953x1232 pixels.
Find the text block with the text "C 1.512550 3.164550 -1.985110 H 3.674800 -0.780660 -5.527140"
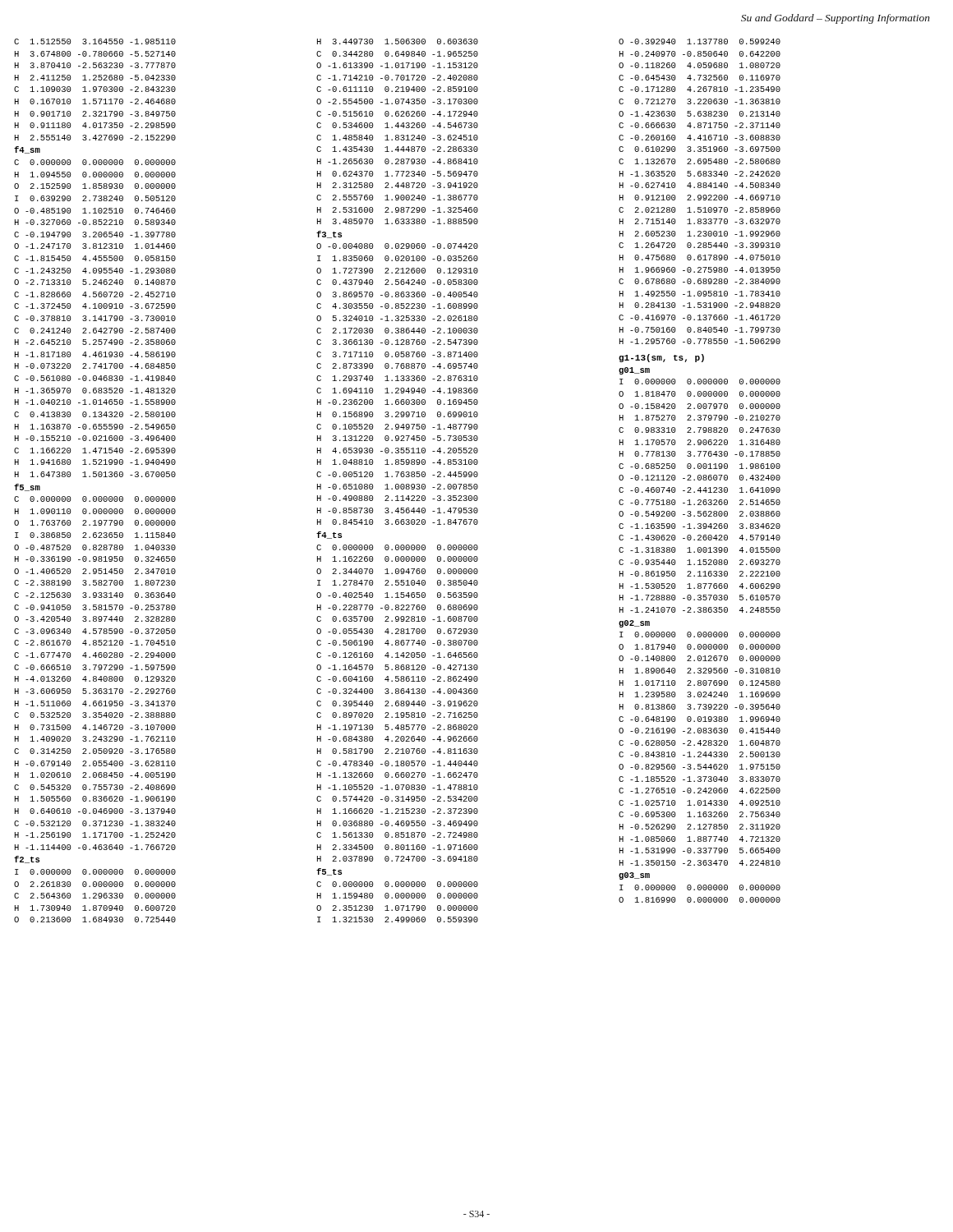pyautogui.click(x=476, y=481)
